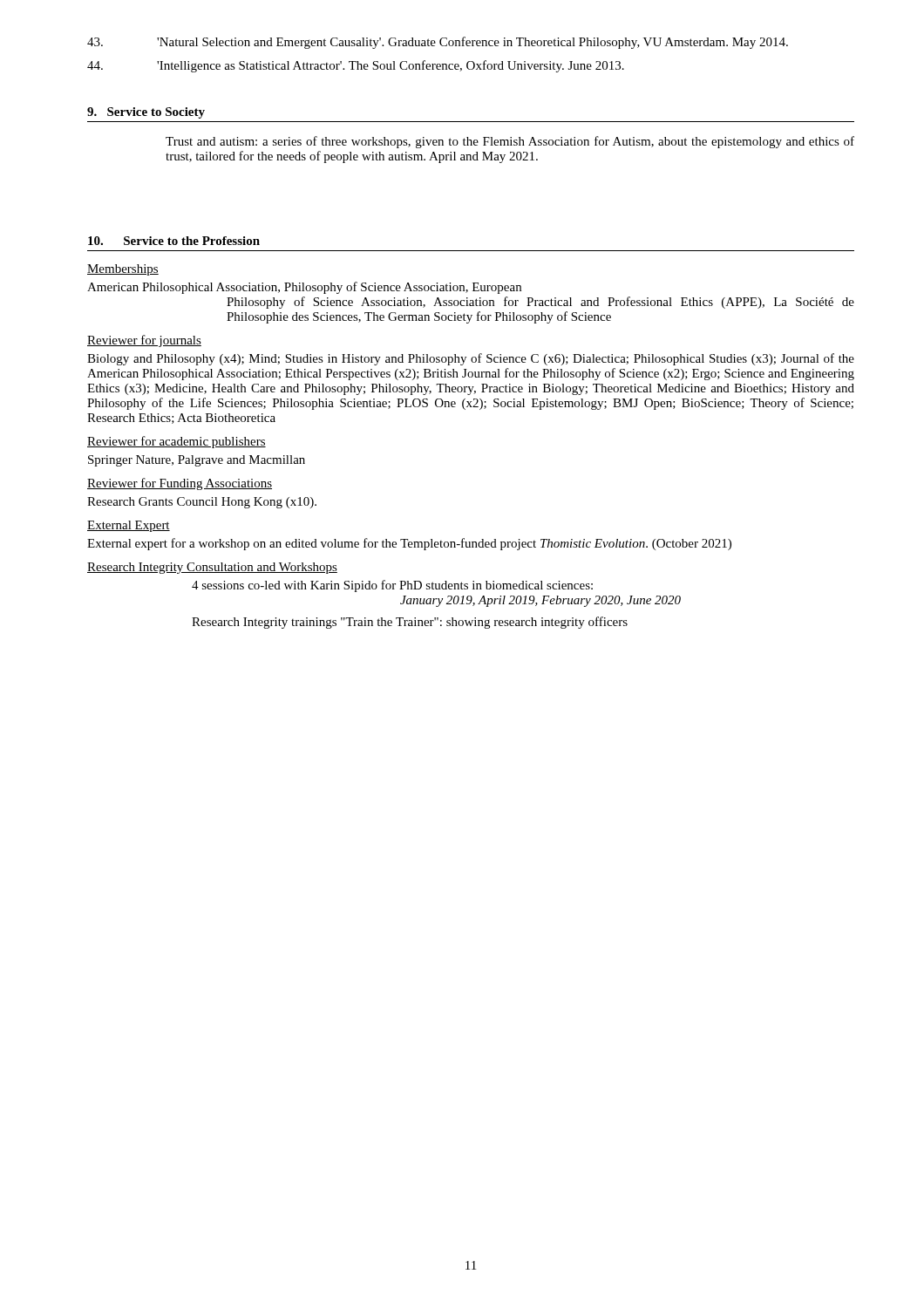Locate the region starting "Research Integrity trainings "Train the Trainer": showing research"

(410, 622)
